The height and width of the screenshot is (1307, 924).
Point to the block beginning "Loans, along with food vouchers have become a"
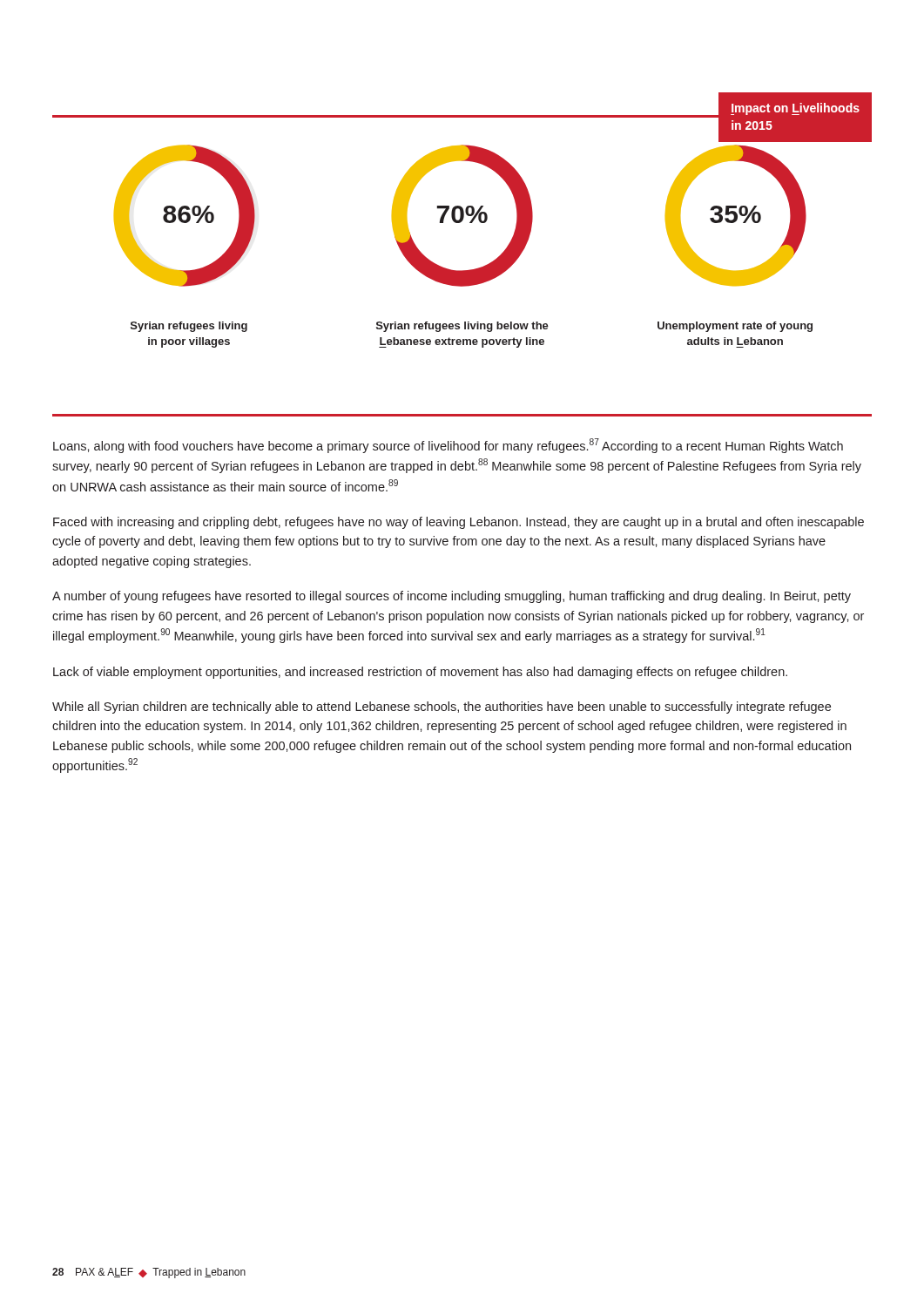pos(462,466)
